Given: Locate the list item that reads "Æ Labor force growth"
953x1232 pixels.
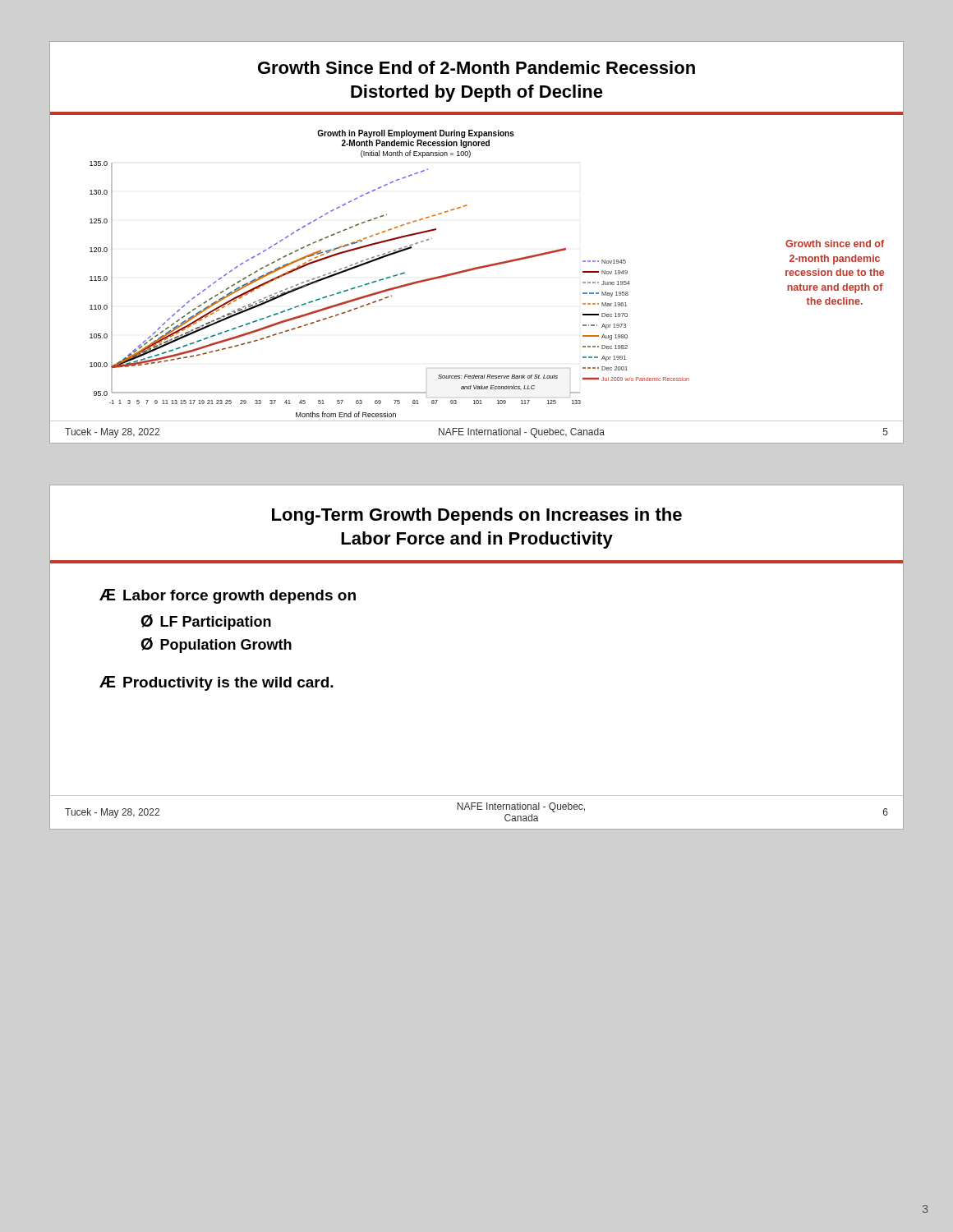Looking at the screenshot, I should pyautogui.click(x=228, y=596).
